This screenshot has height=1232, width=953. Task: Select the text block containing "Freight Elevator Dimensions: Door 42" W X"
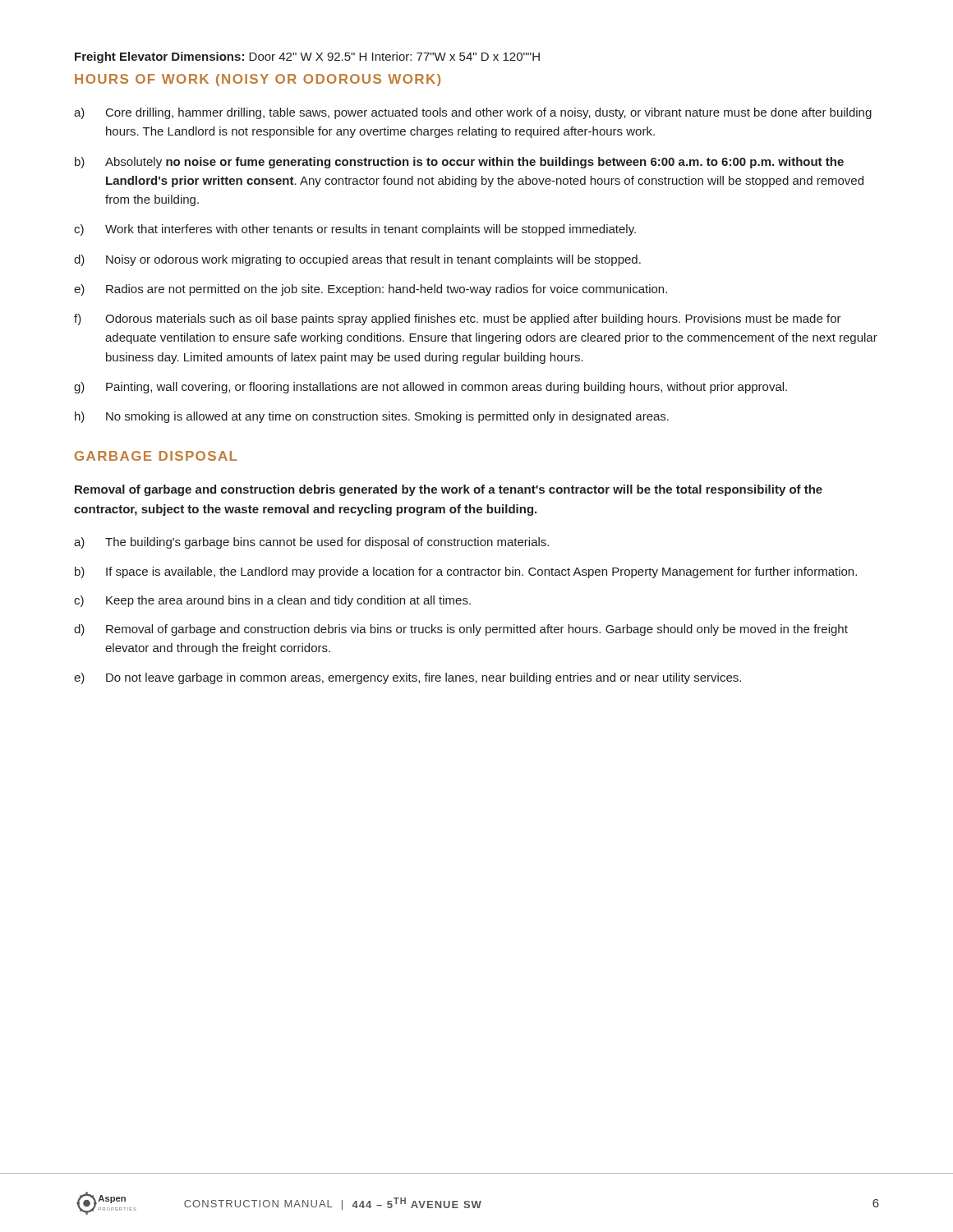tap(307, 56)
